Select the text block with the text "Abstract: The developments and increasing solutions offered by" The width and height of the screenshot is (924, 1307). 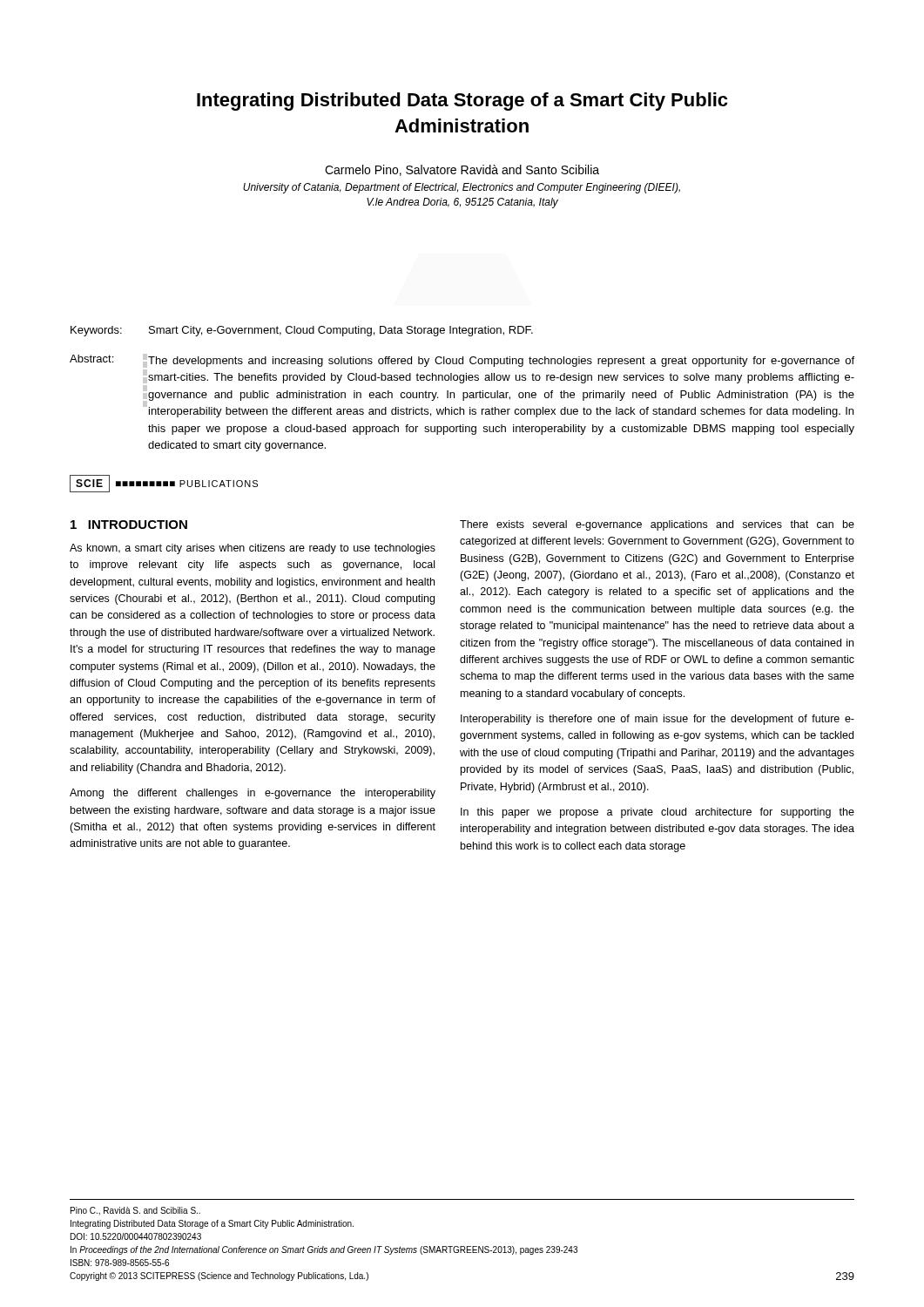click(x=462, y=403)
